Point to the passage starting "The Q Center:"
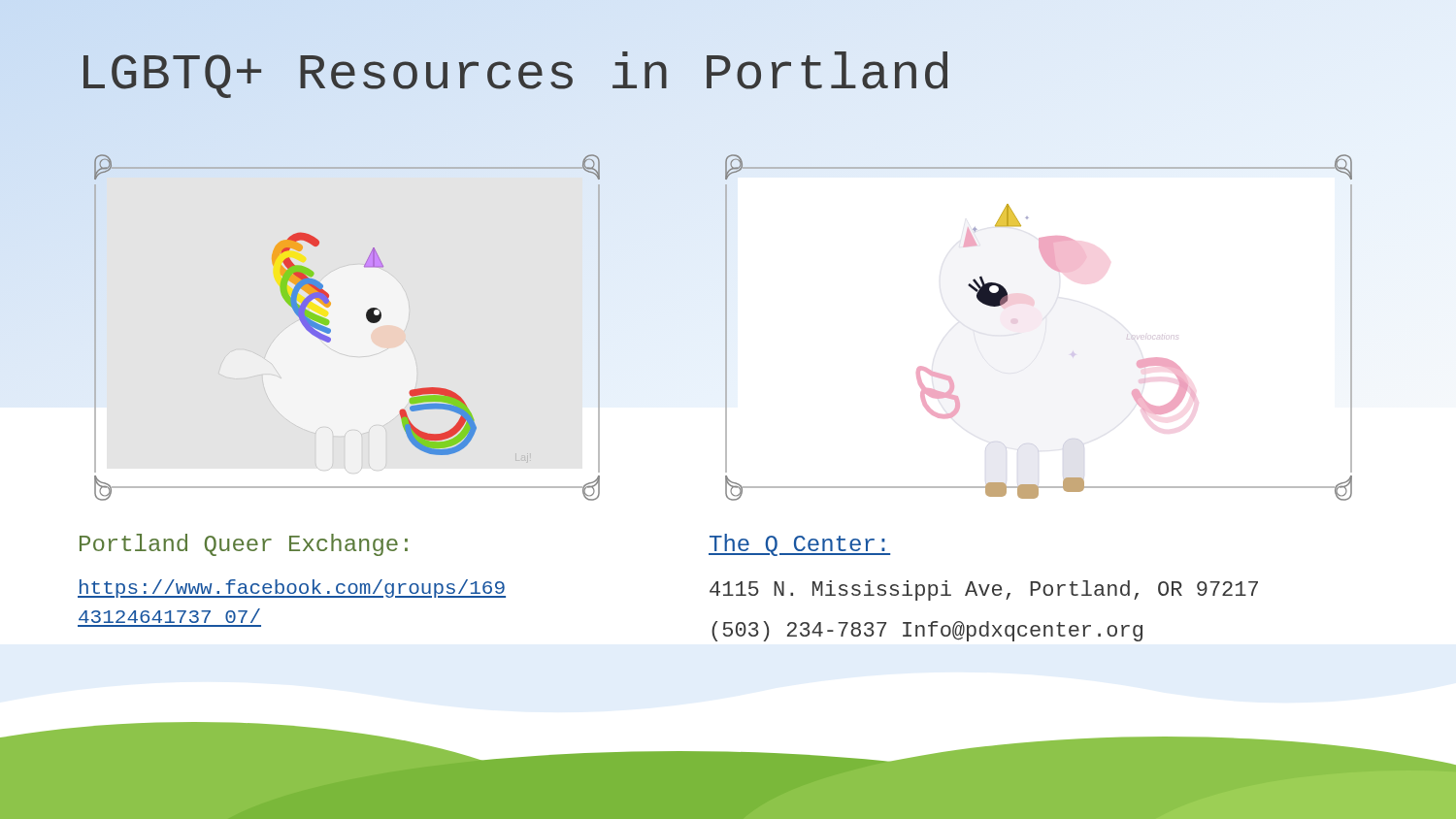1456x819 pixels. point(799,545)
